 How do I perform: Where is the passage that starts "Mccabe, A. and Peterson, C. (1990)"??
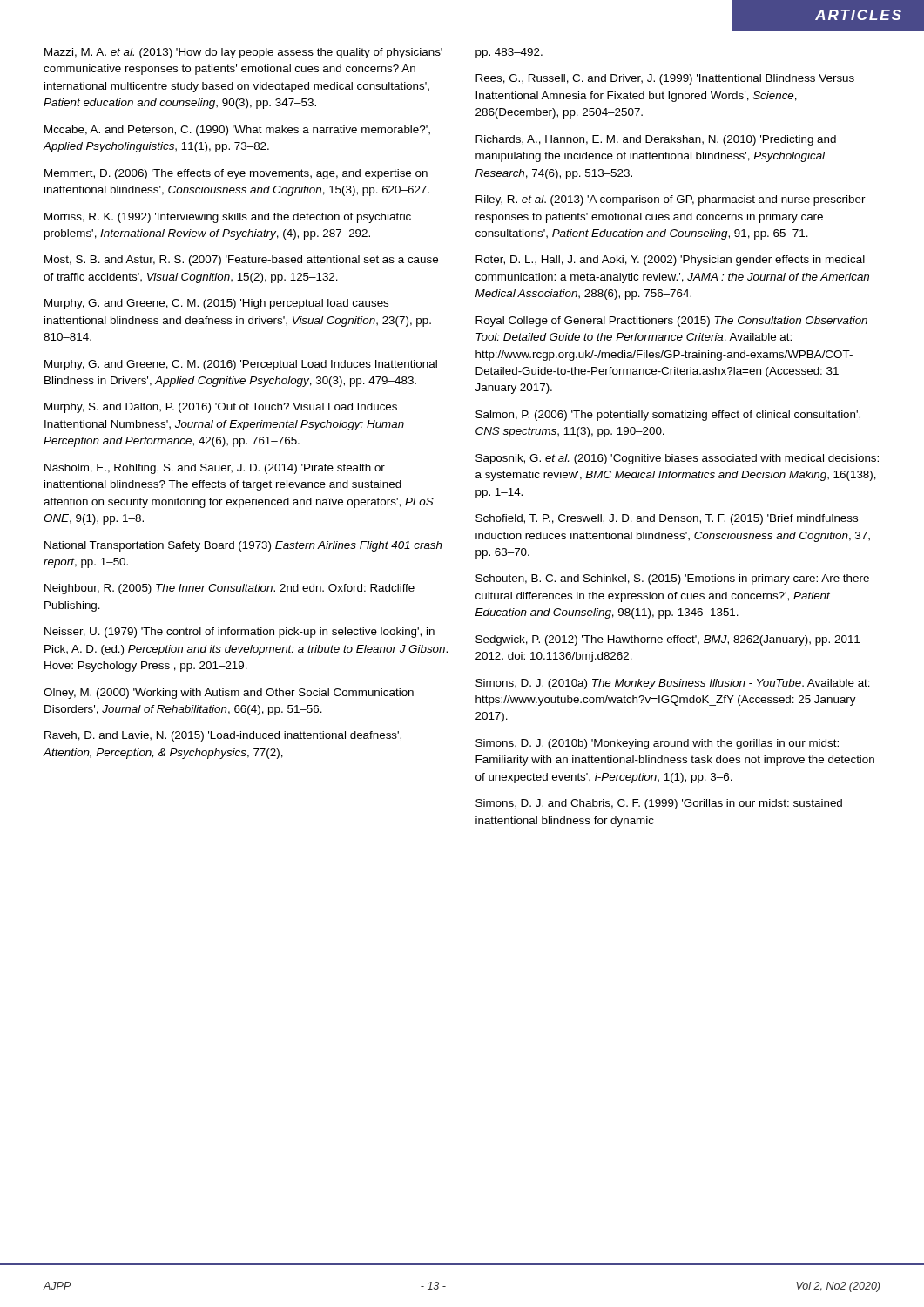(x=237, y=138)
